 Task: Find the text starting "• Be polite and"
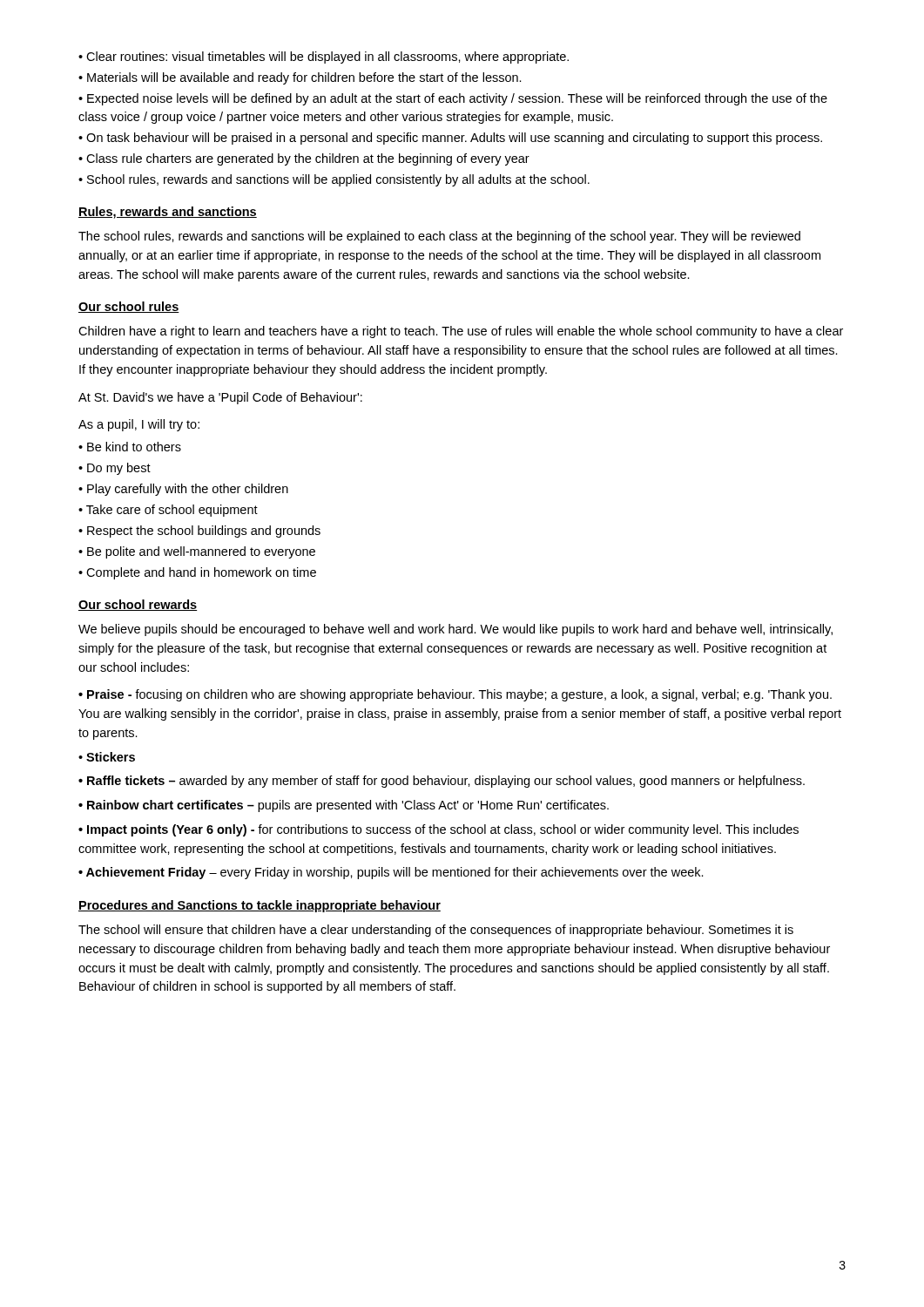point(197,552)
